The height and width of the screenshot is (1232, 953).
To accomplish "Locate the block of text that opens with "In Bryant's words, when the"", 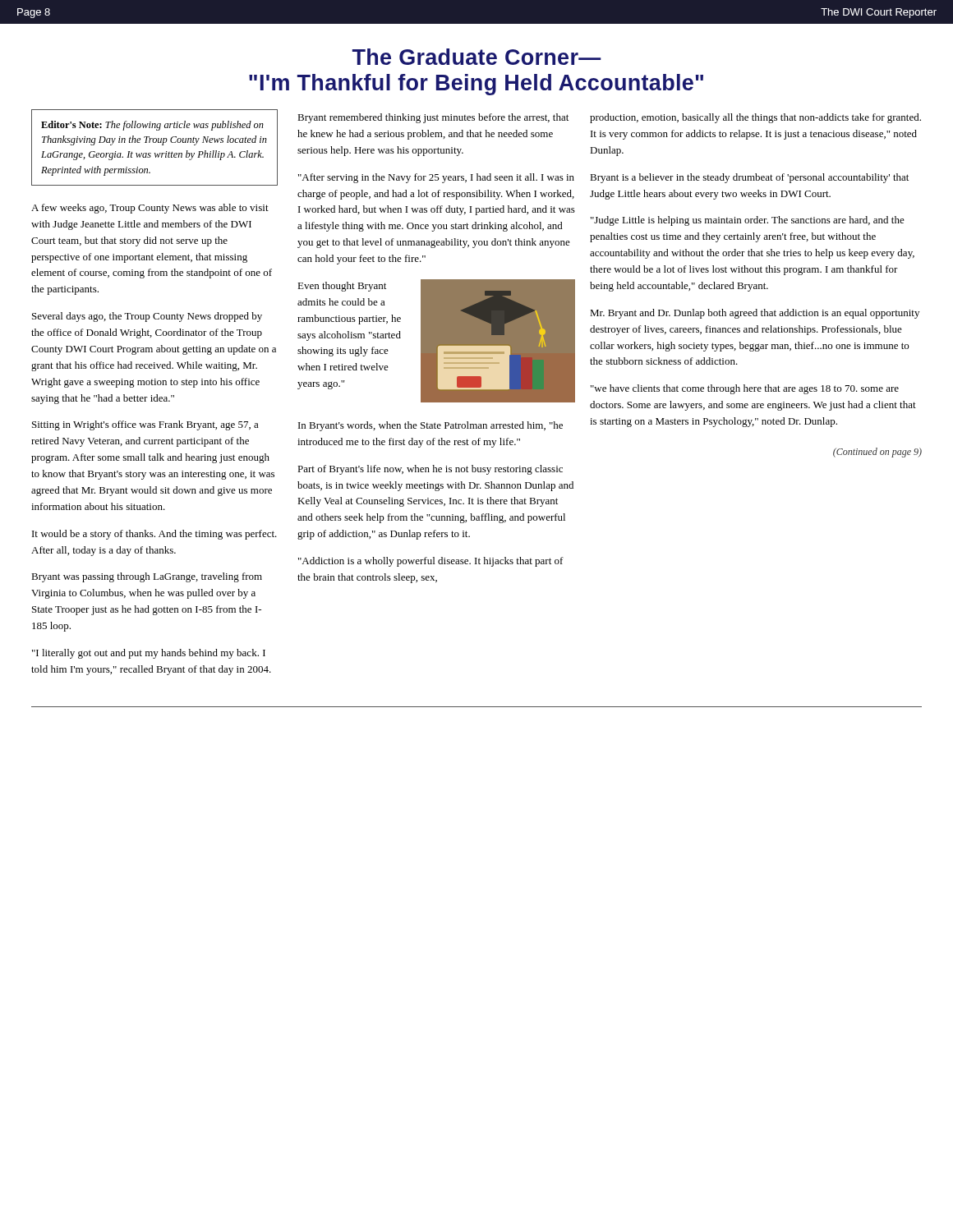I will tap(430, 433).
